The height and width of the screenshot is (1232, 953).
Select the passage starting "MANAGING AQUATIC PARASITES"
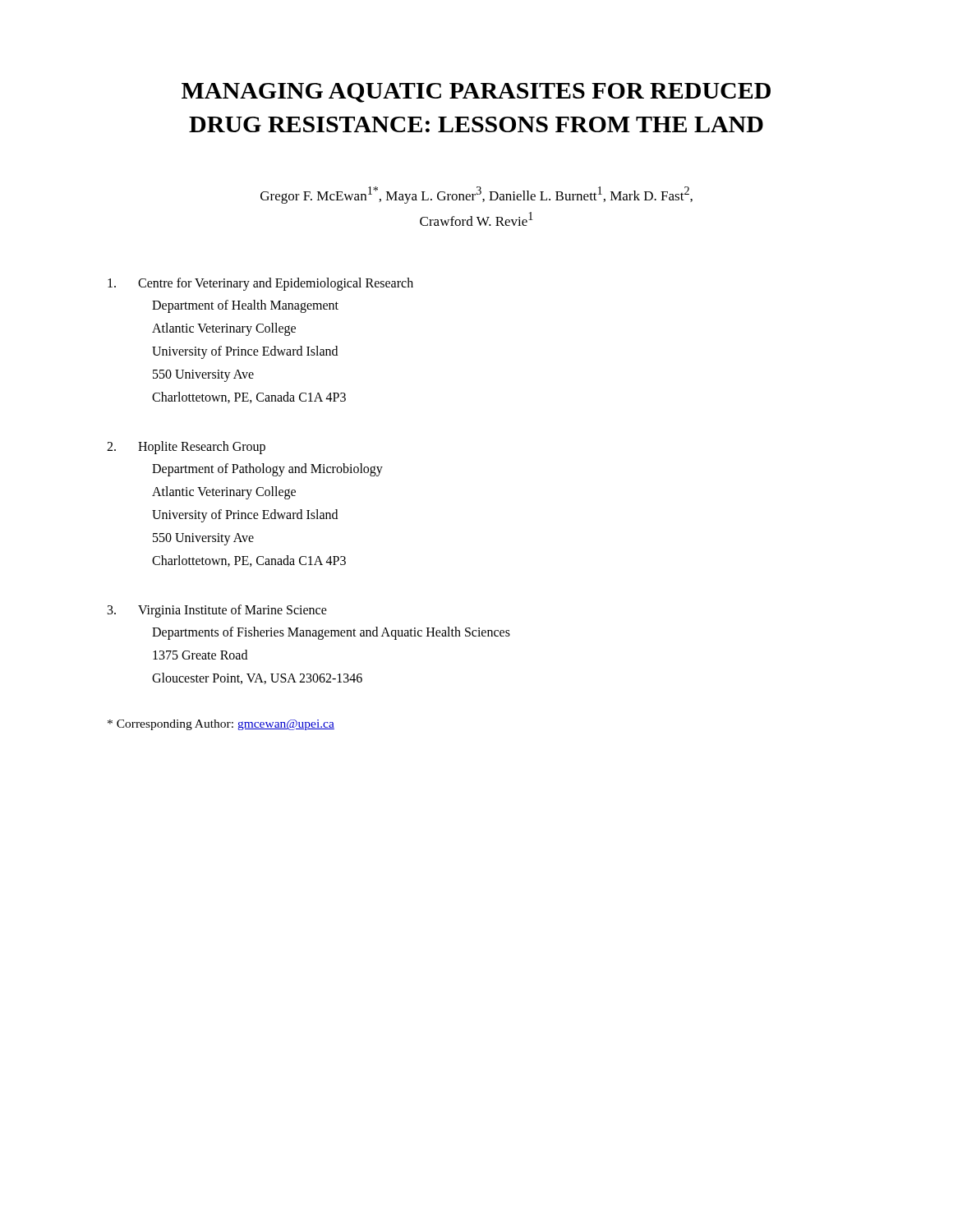pos(476,107)
